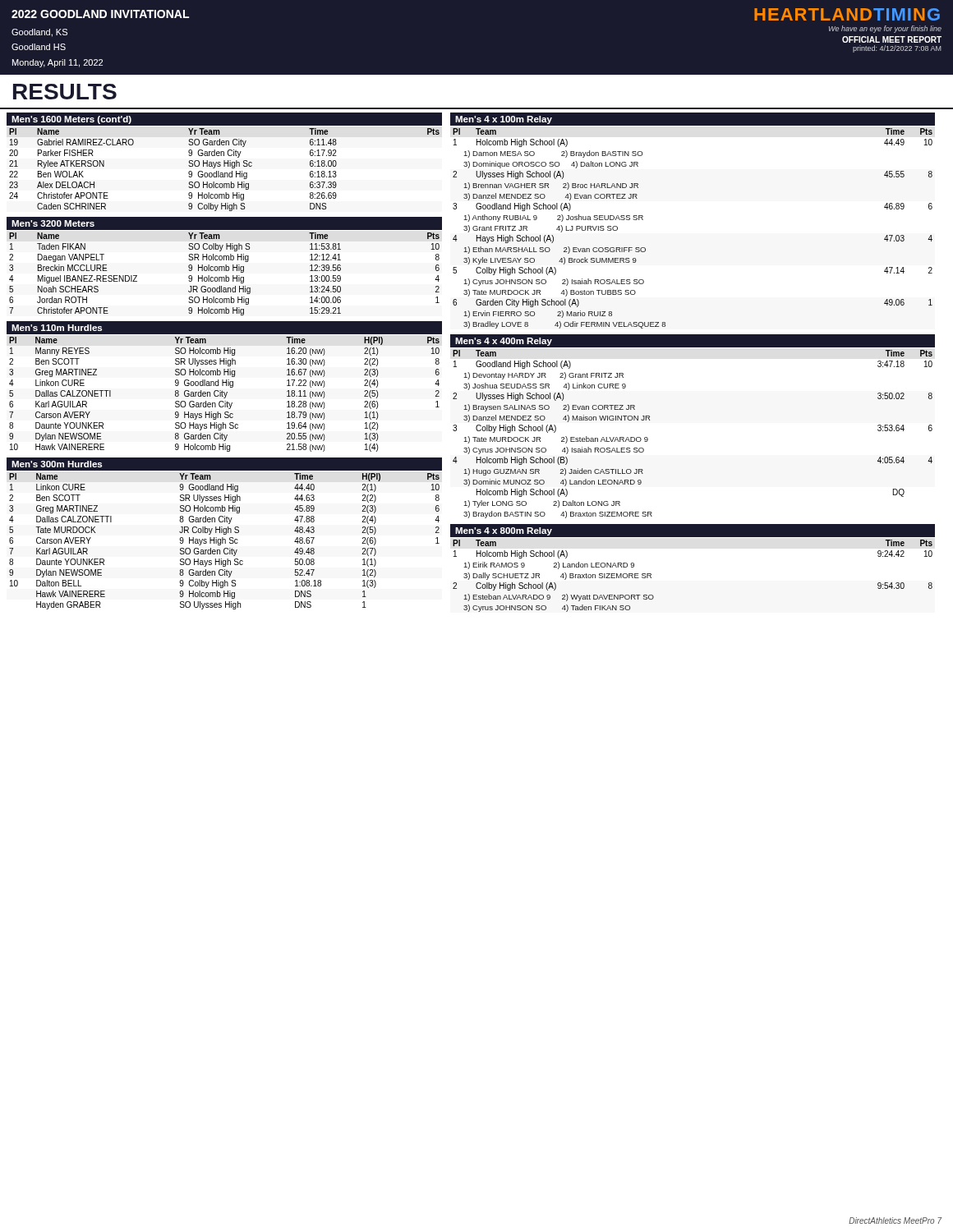Where does it say "Men's 300m Hurdles"?
Viewport: 953px width, 1232px height.
pyautogui.click(x=57, y=464)
